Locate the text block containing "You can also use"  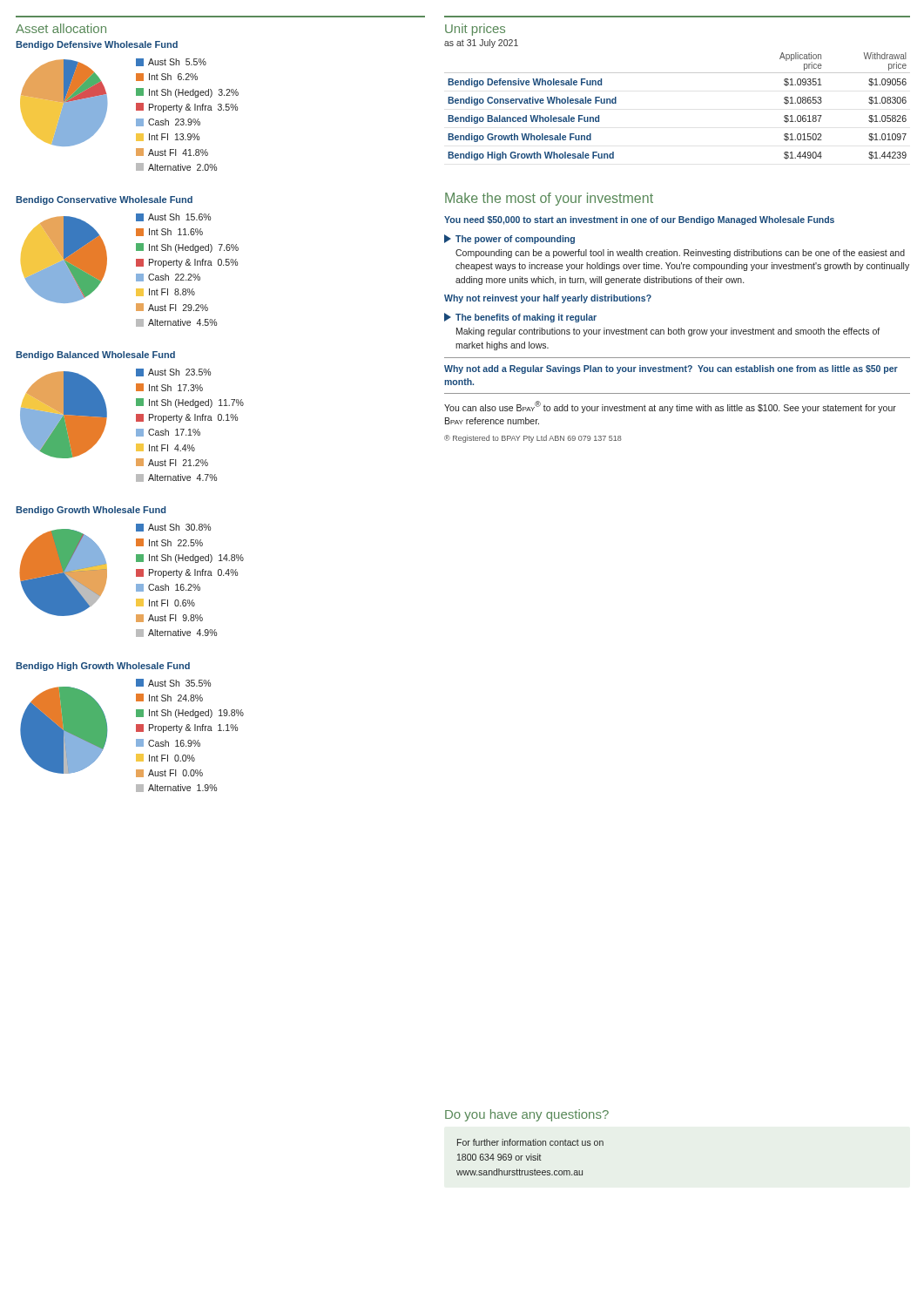point(670,413)
